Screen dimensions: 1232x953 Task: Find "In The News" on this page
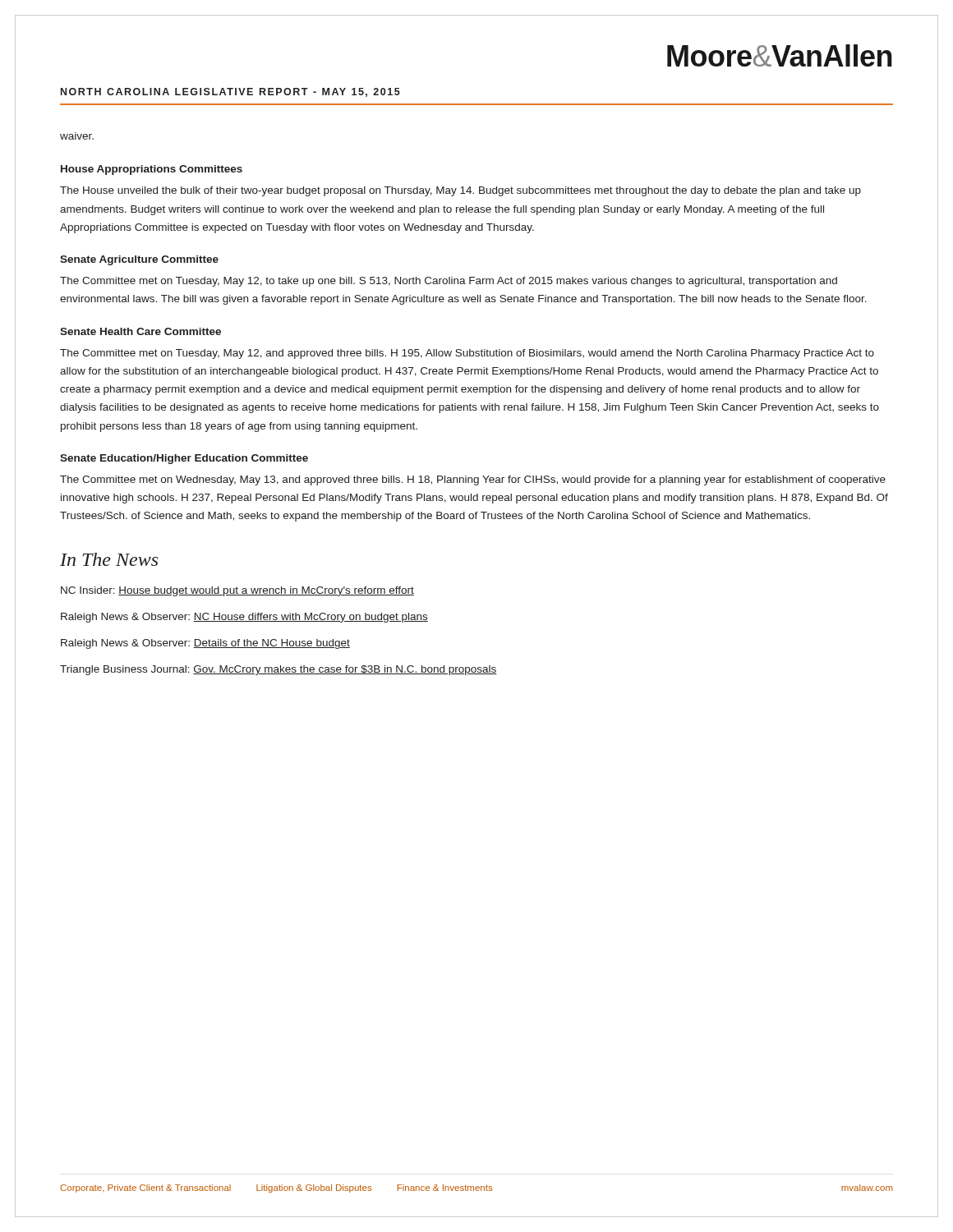tap(109, 559)
